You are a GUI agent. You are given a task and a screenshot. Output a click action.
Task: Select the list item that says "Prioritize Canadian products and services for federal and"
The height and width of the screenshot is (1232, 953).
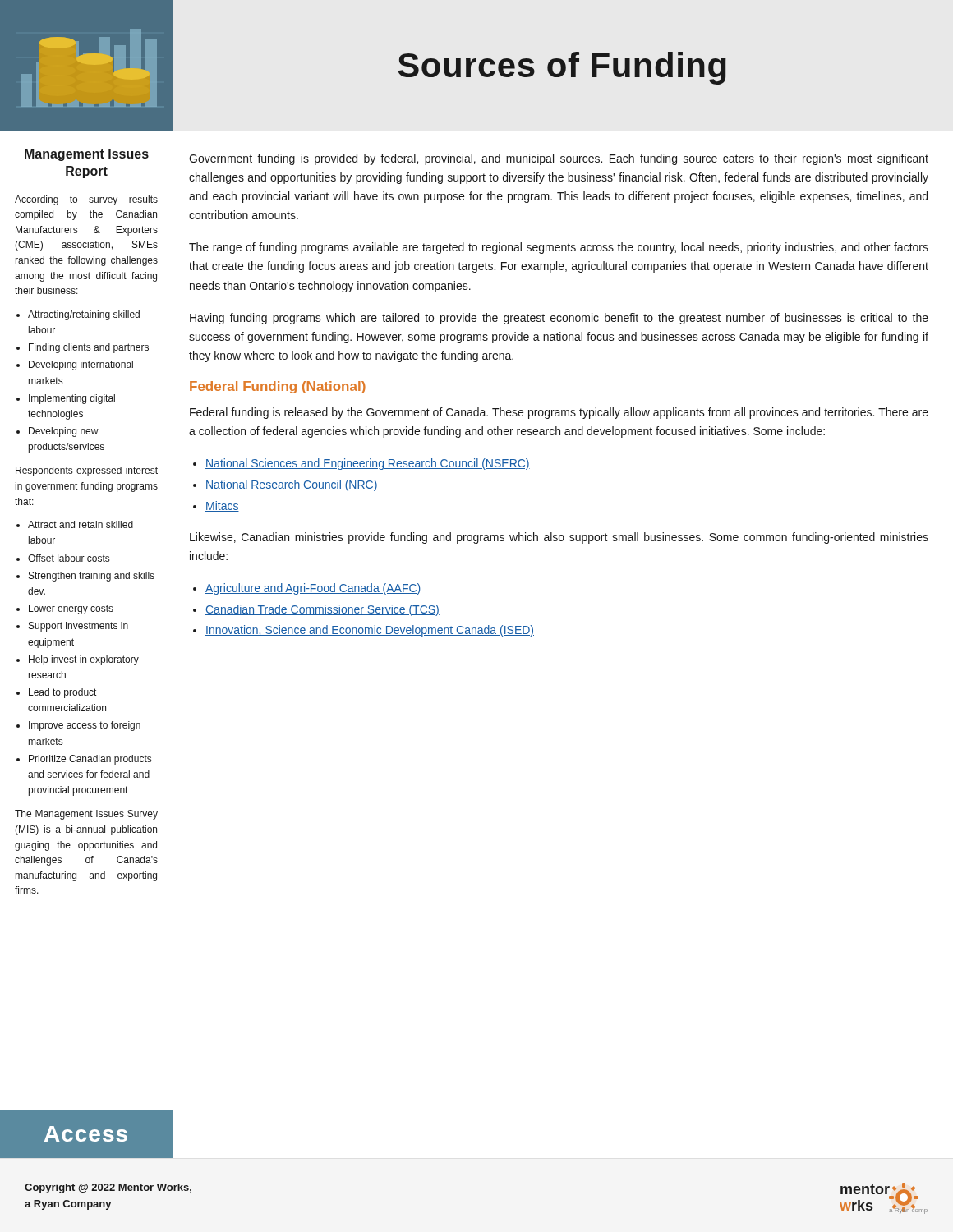click(90, 774)
